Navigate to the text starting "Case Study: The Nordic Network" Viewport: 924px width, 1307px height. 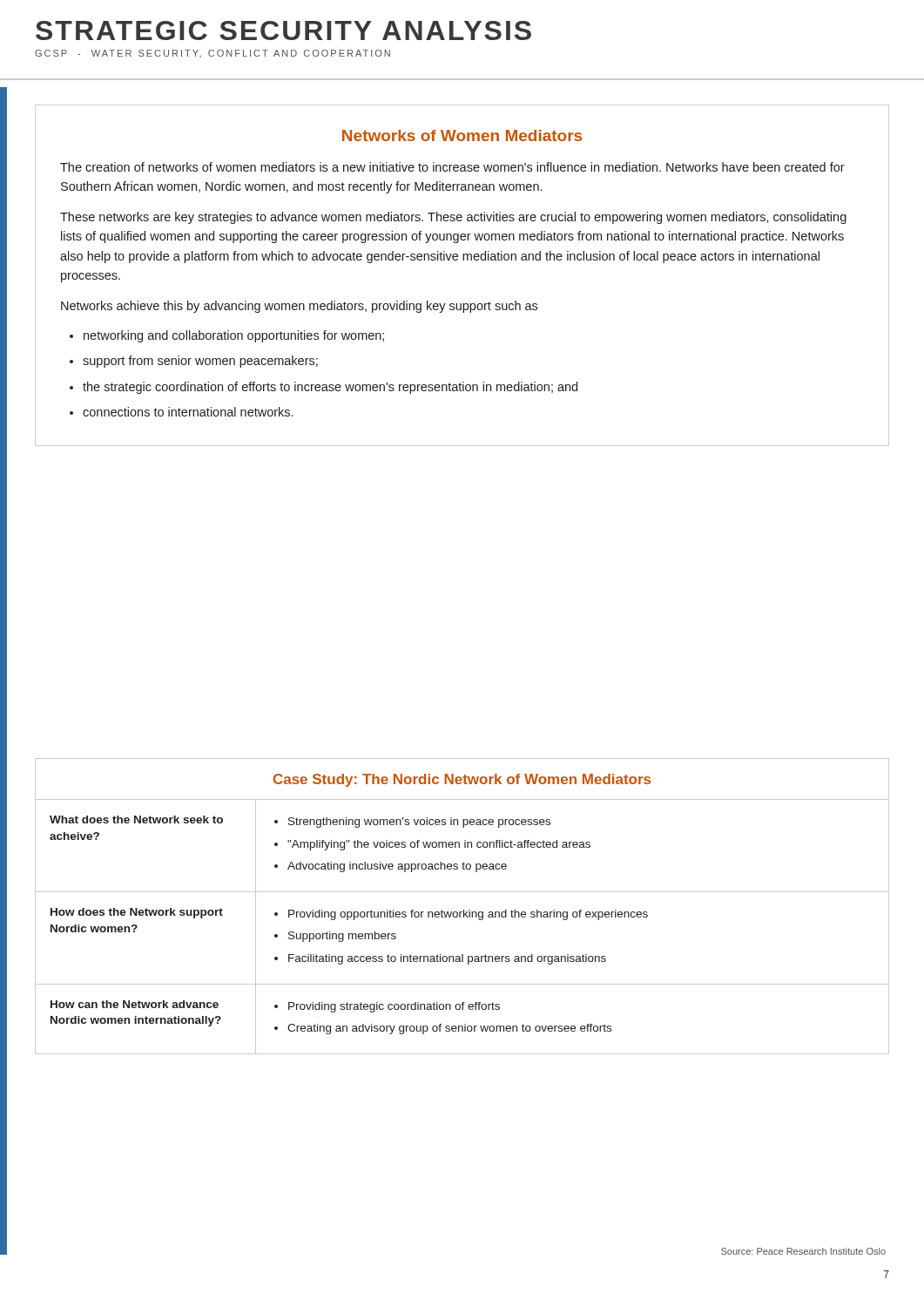coord(462,779)
